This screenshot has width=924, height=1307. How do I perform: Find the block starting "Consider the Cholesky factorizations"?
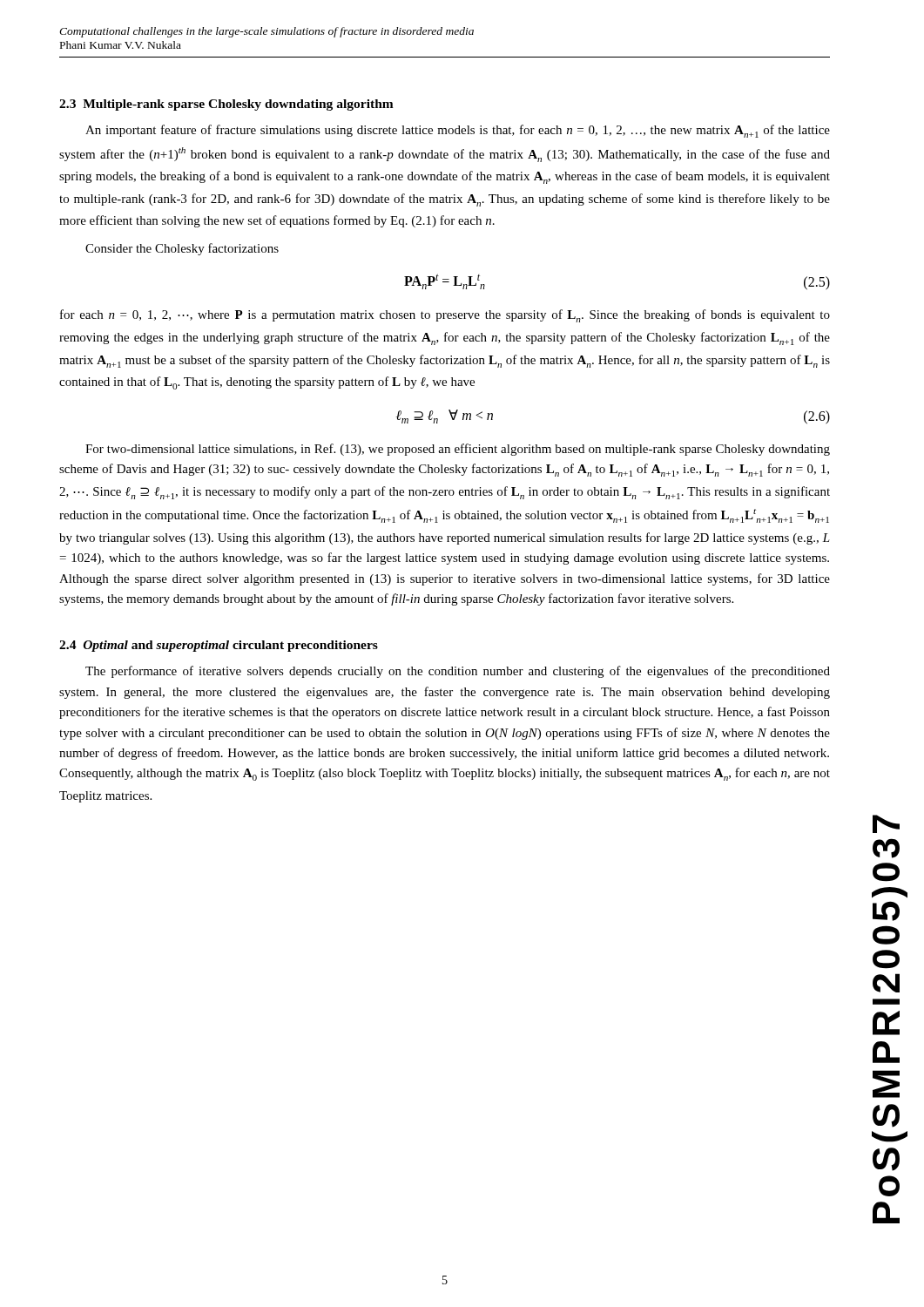point(182,248)
